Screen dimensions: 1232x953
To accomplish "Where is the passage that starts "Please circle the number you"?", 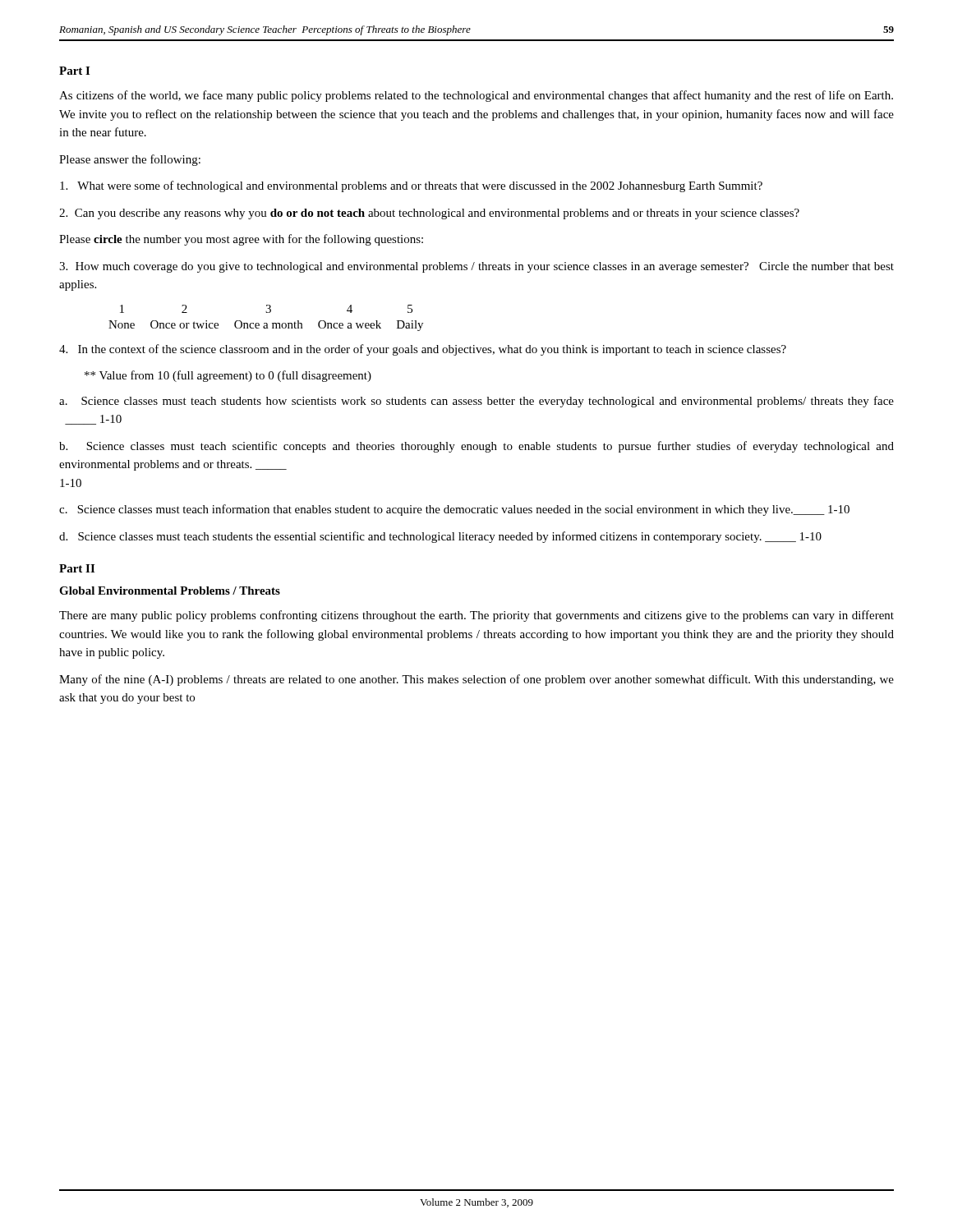I will (x=242, y=239).
